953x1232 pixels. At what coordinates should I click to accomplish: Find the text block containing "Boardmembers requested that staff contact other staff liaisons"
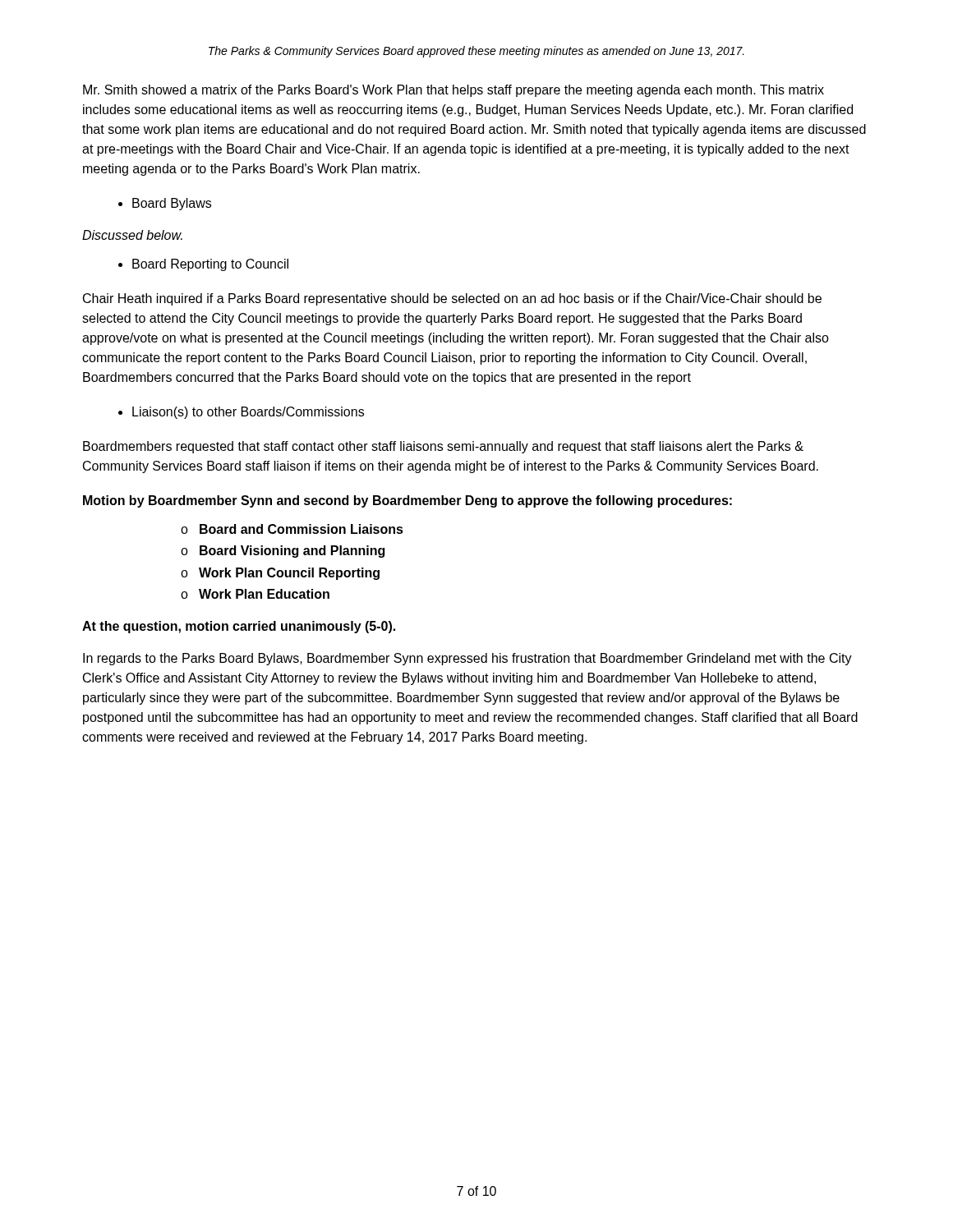476,457
